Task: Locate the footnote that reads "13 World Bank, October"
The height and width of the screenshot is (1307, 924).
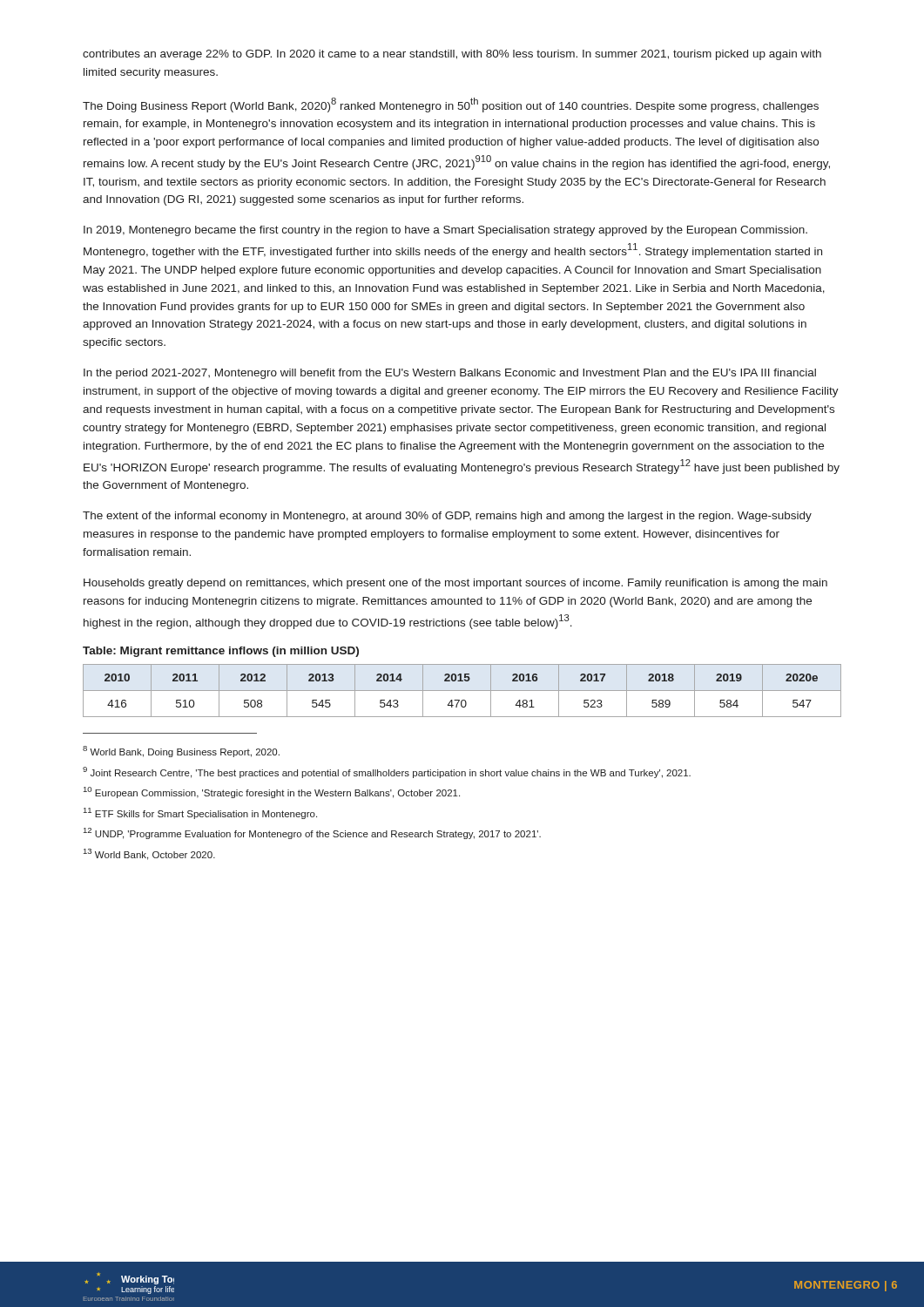Action: (149, 853)
